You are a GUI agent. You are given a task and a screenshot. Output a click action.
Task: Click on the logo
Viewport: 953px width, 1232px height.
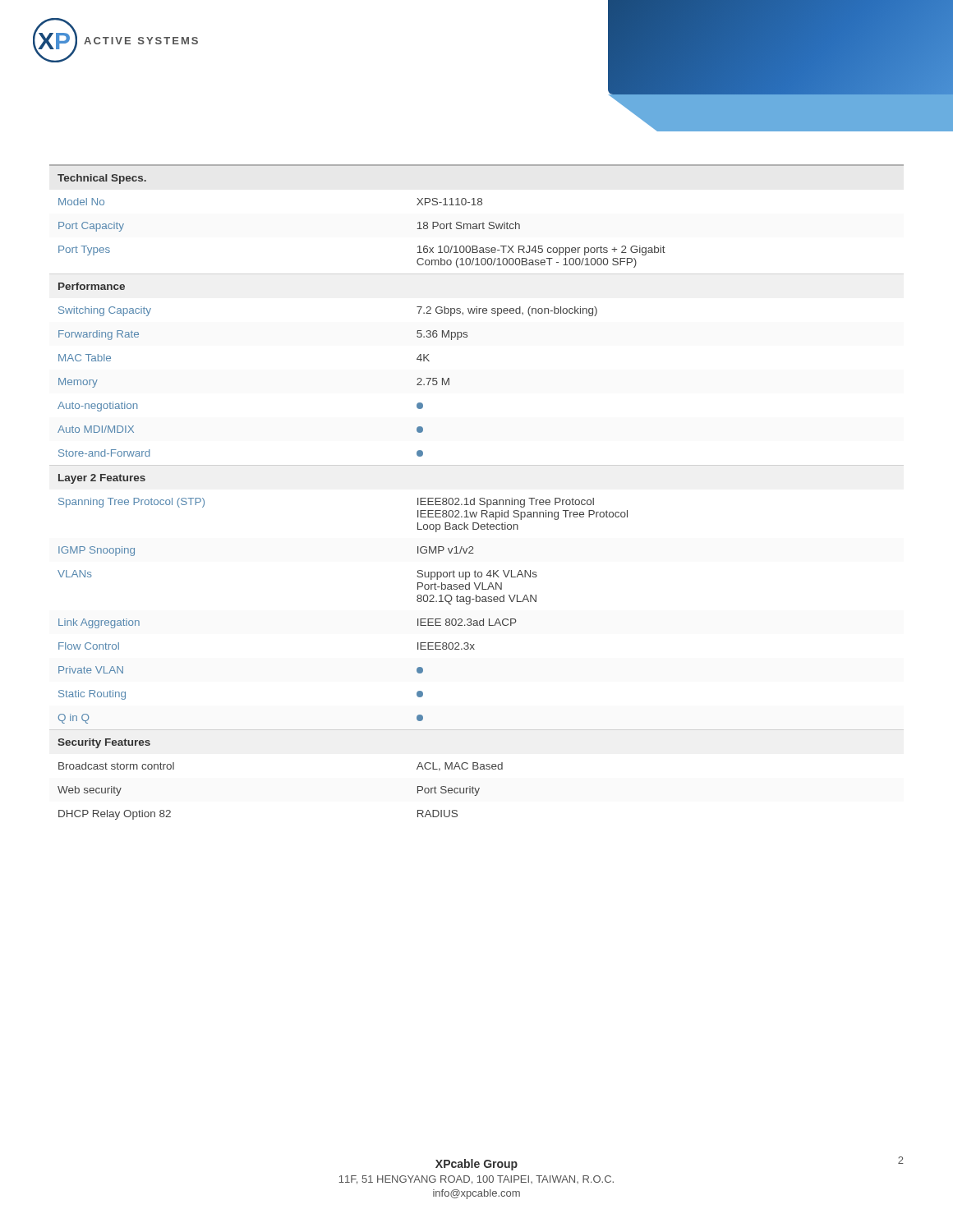point(123,43)
